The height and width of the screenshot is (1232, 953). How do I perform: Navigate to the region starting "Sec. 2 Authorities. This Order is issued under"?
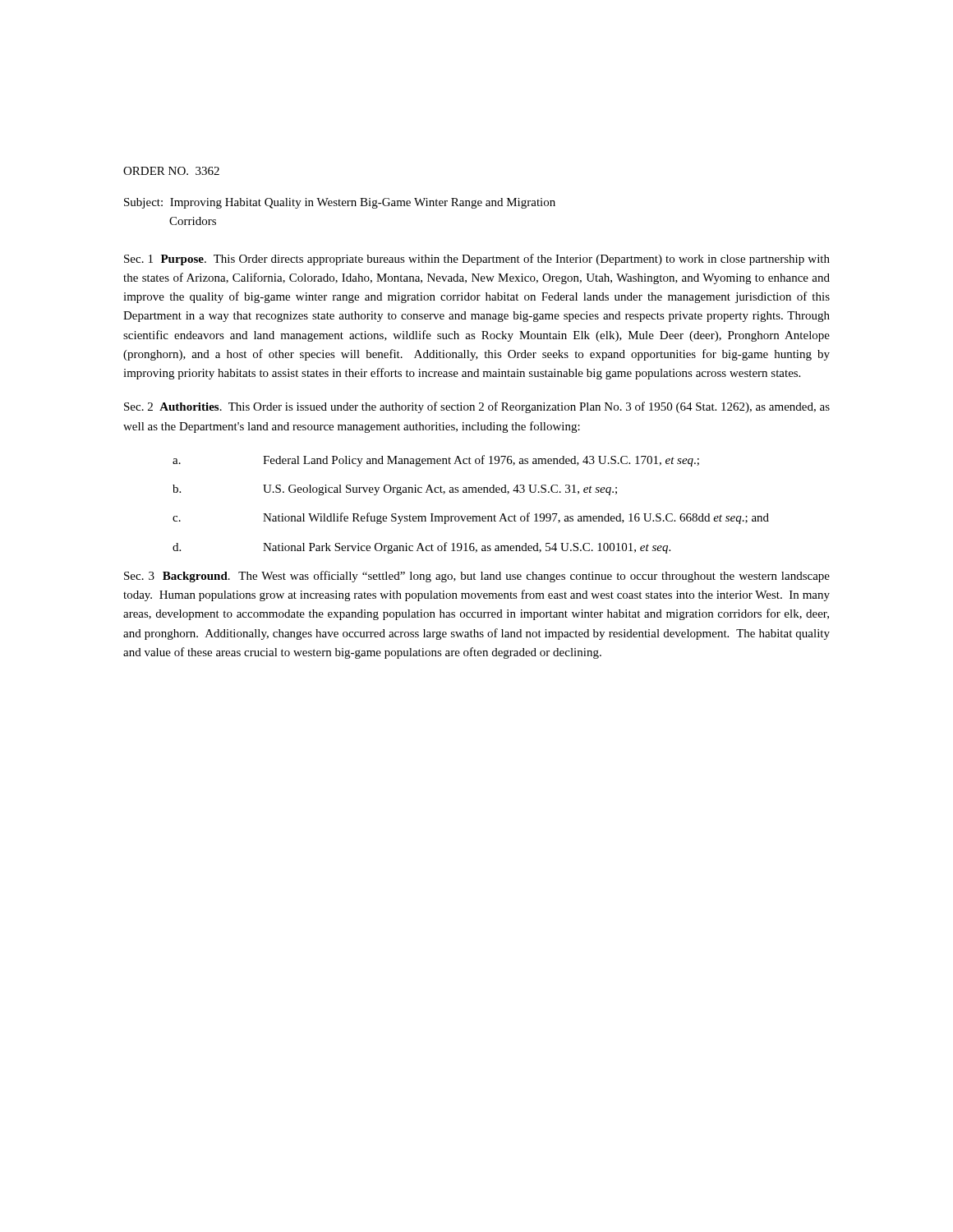(x=476, y=416)
